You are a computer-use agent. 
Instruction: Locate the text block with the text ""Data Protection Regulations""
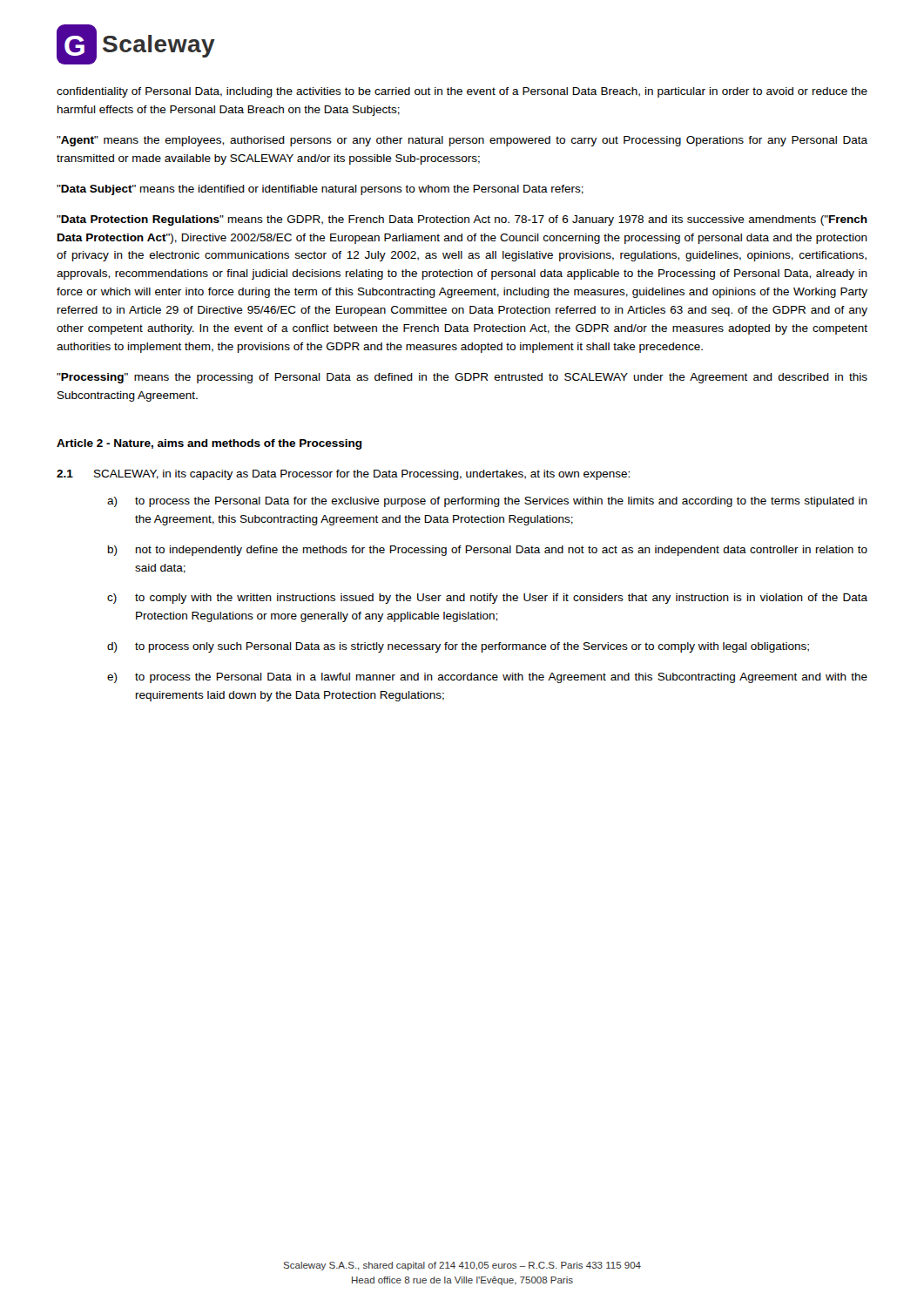pos(462,283)
